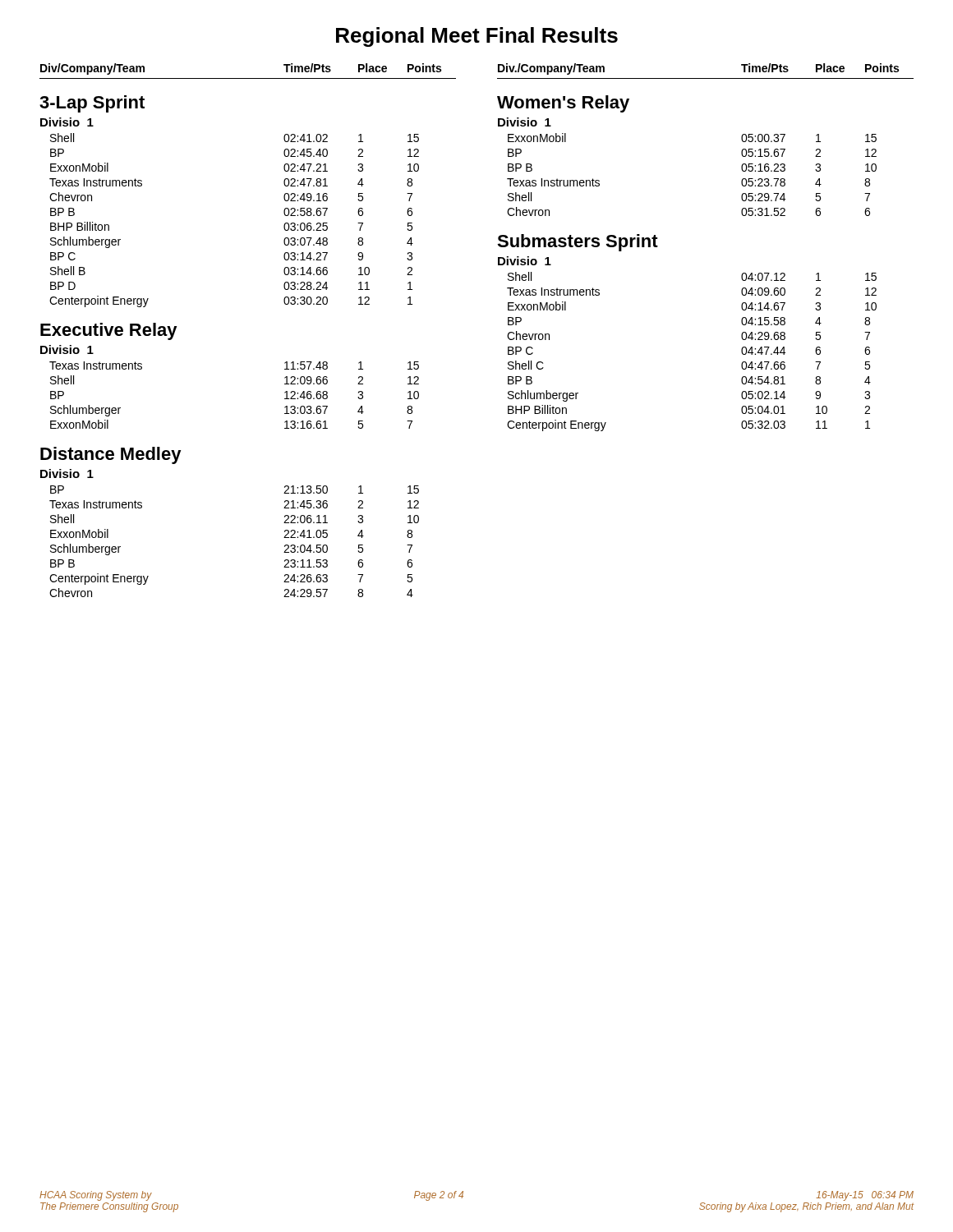Click on the passage starting "Regional Meet Final Results"
953x1232 pixels.
(x=476, y=35)
